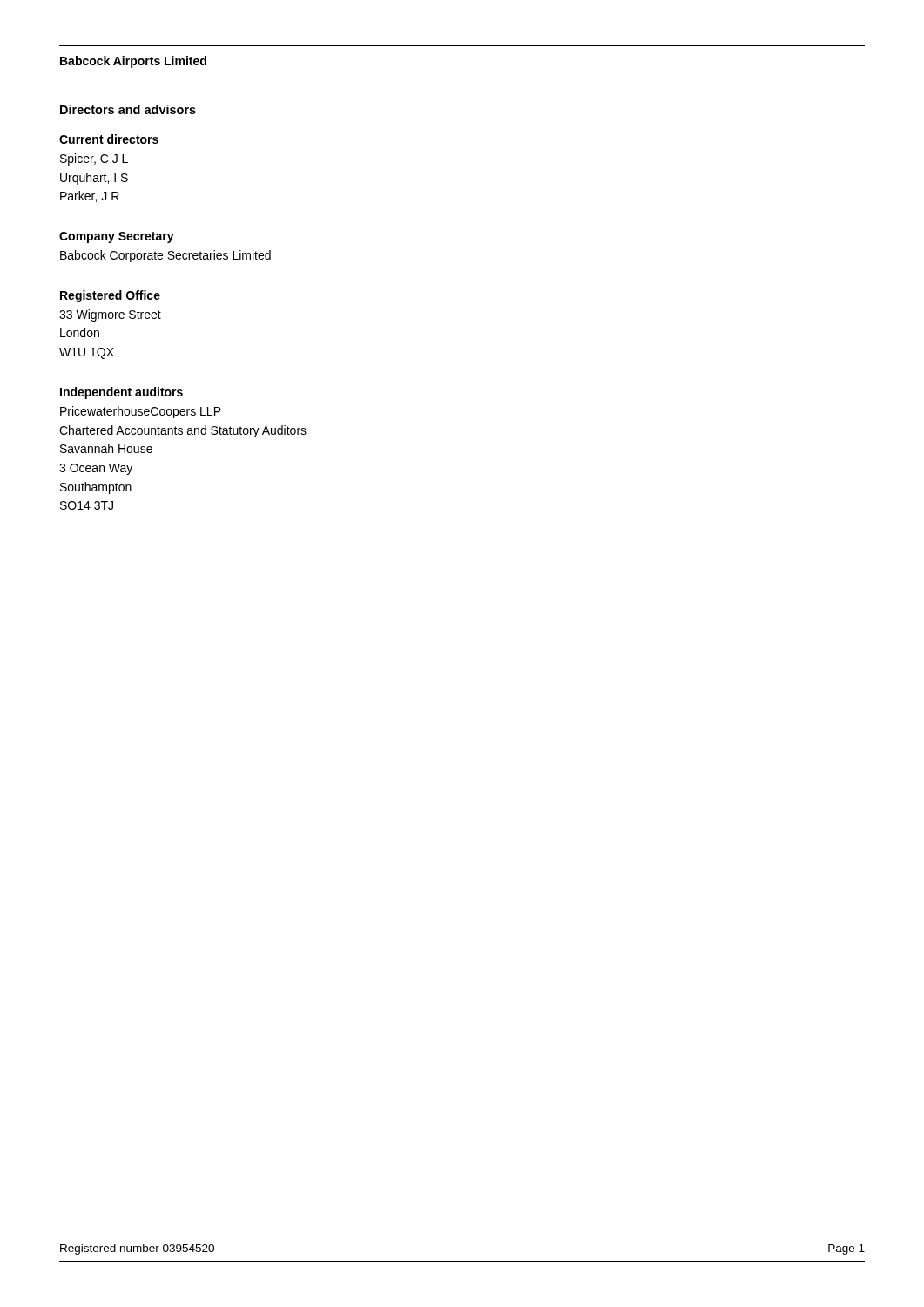The width and height of the screenshot is (924, 1307).
Task: Locate the section header with the text "Directors and advisors"
Action: 128,110
